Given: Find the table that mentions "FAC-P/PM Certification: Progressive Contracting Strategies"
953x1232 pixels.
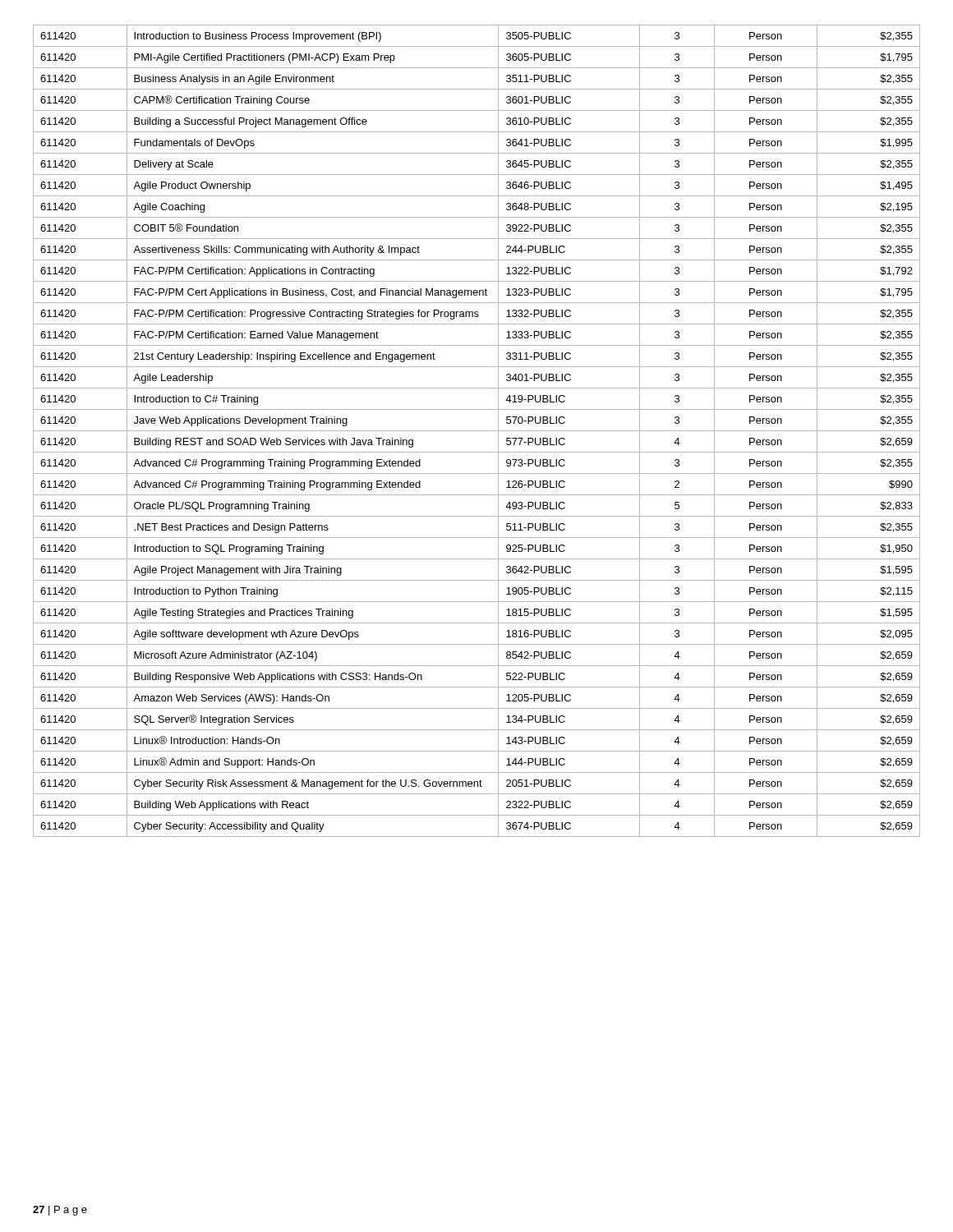Looking at the screenshot, I should pos(476,431).
